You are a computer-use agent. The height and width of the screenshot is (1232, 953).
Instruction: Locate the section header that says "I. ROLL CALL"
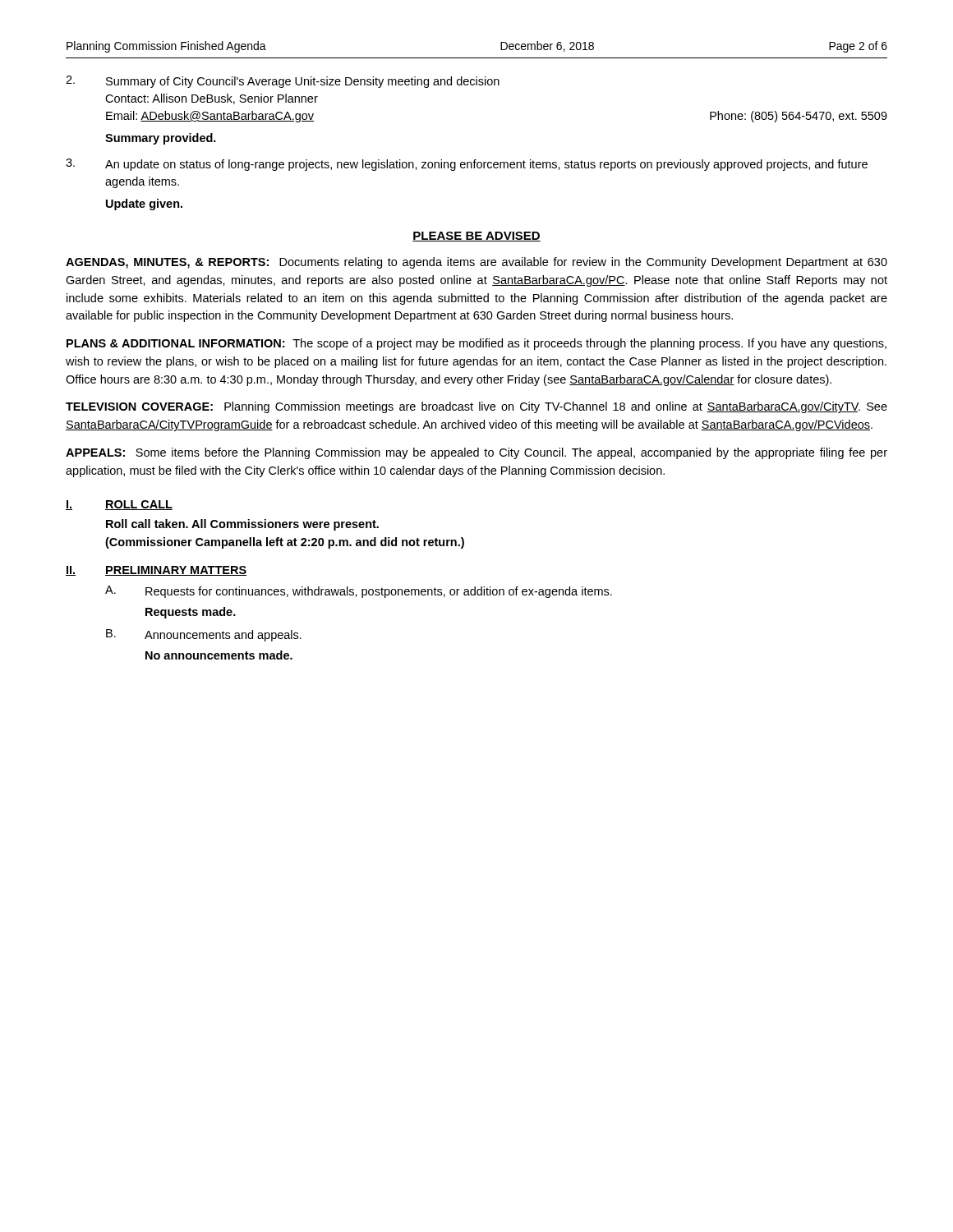tap(119, 505)
